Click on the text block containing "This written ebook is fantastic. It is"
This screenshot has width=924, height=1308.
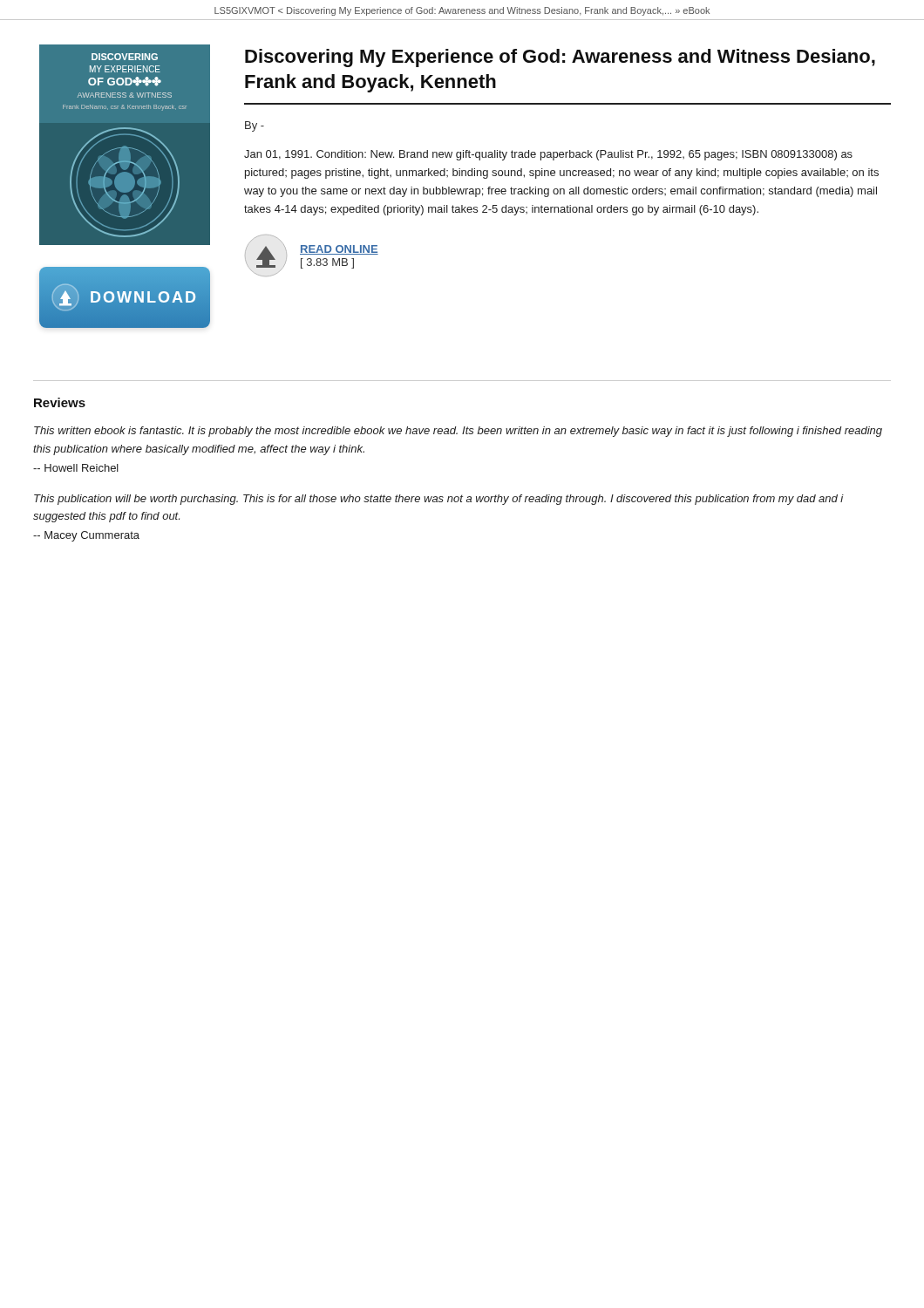(458, 439)
